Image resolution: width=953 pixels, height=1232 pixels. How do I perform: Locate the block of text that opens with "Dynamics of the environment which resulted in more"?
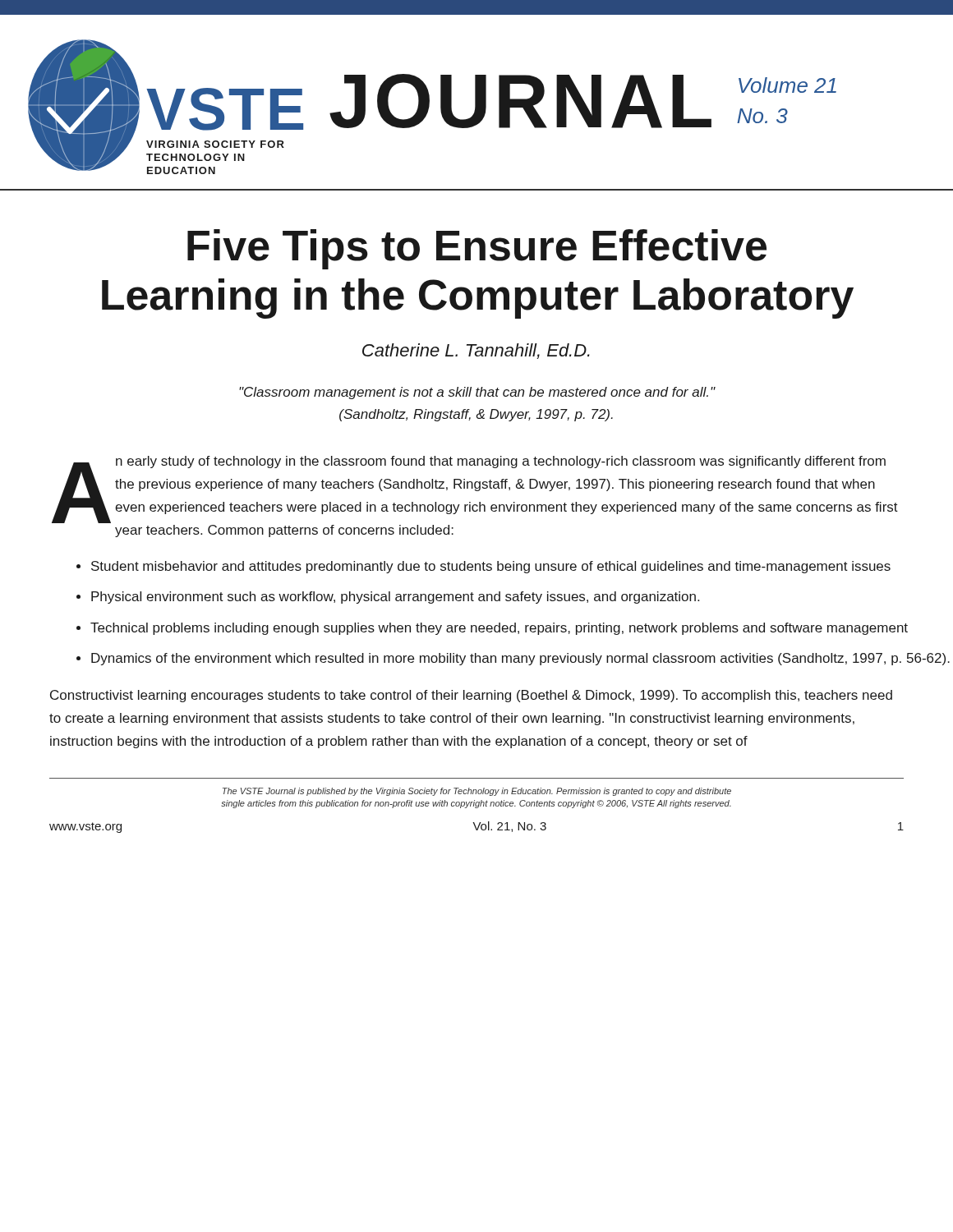click(x=520, y=658)
